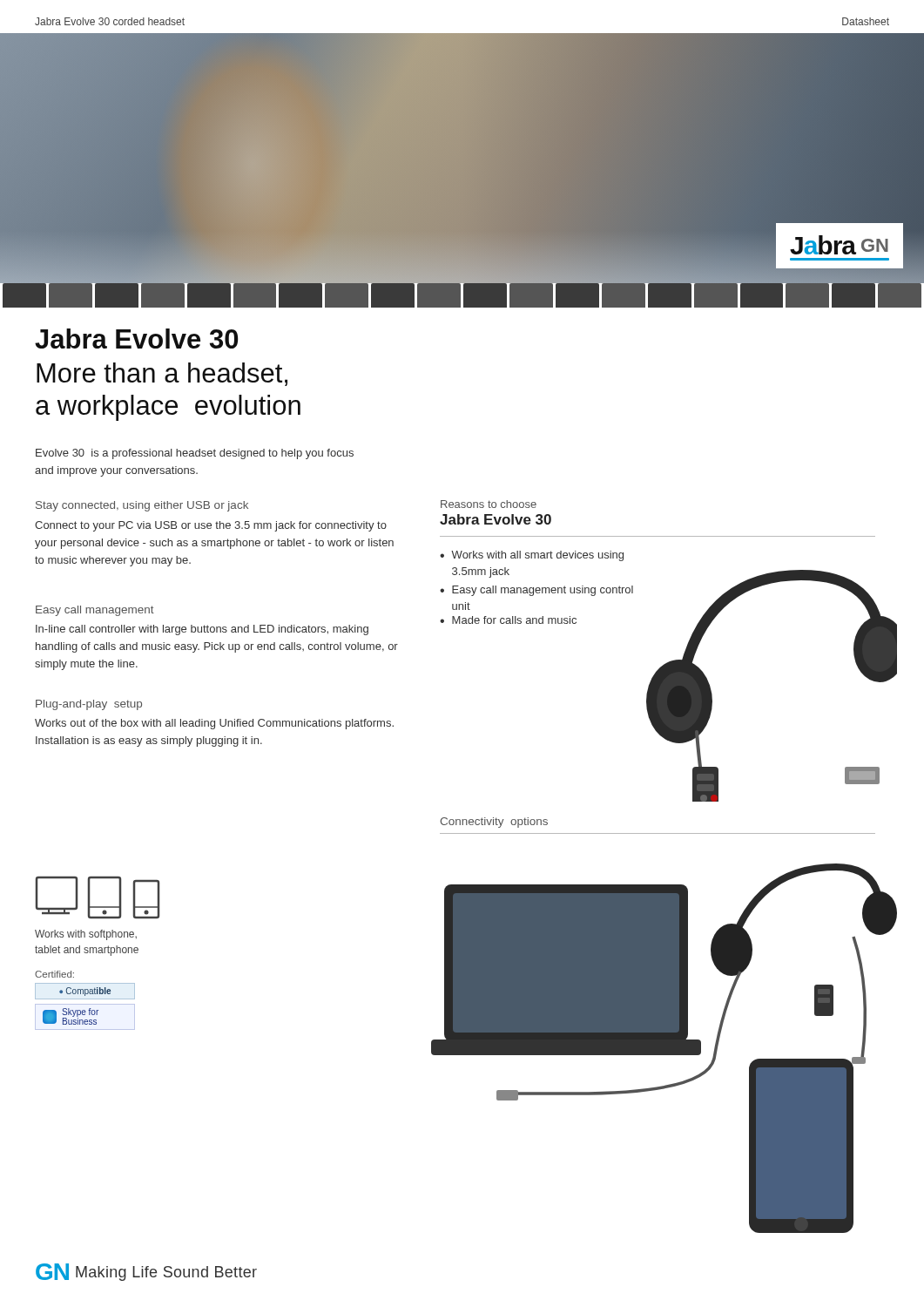
Task: Find the text block starting "• Made for calls and music"
Action: pos(508,621)
